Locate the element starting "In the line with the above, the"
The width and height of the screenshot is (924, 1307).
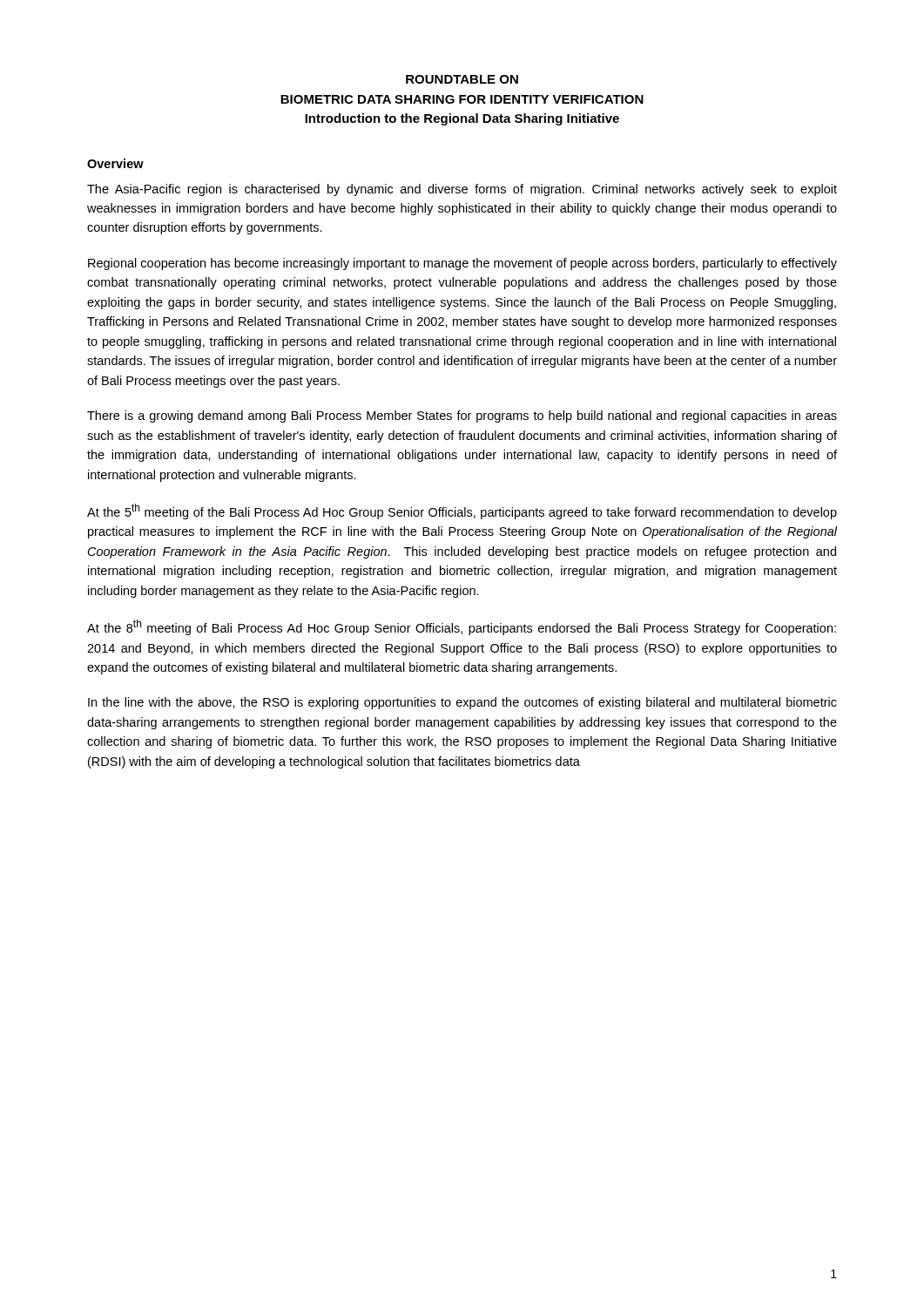462,732
